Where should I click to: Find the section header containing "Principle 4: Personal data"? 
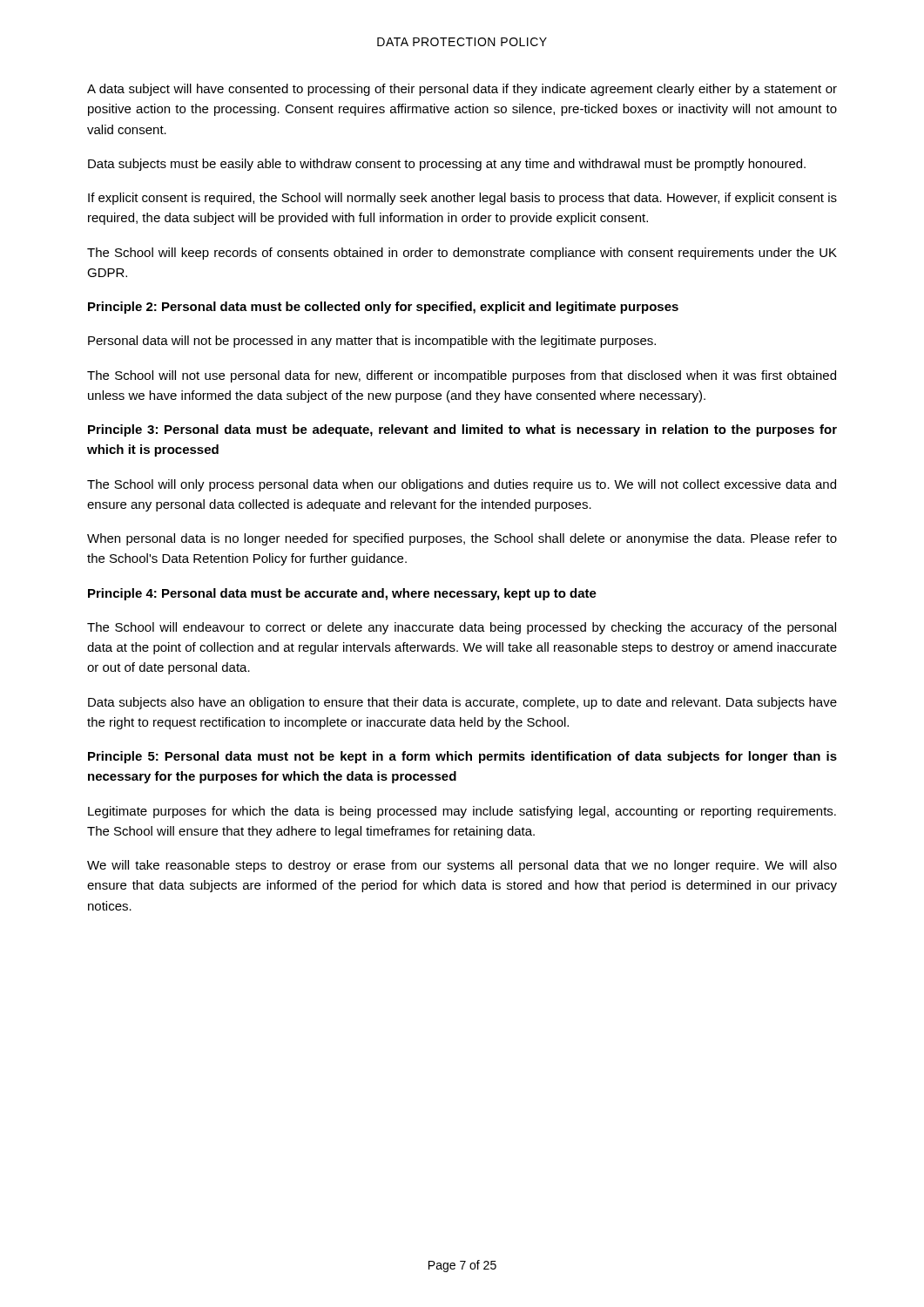[x=462, y=593]
